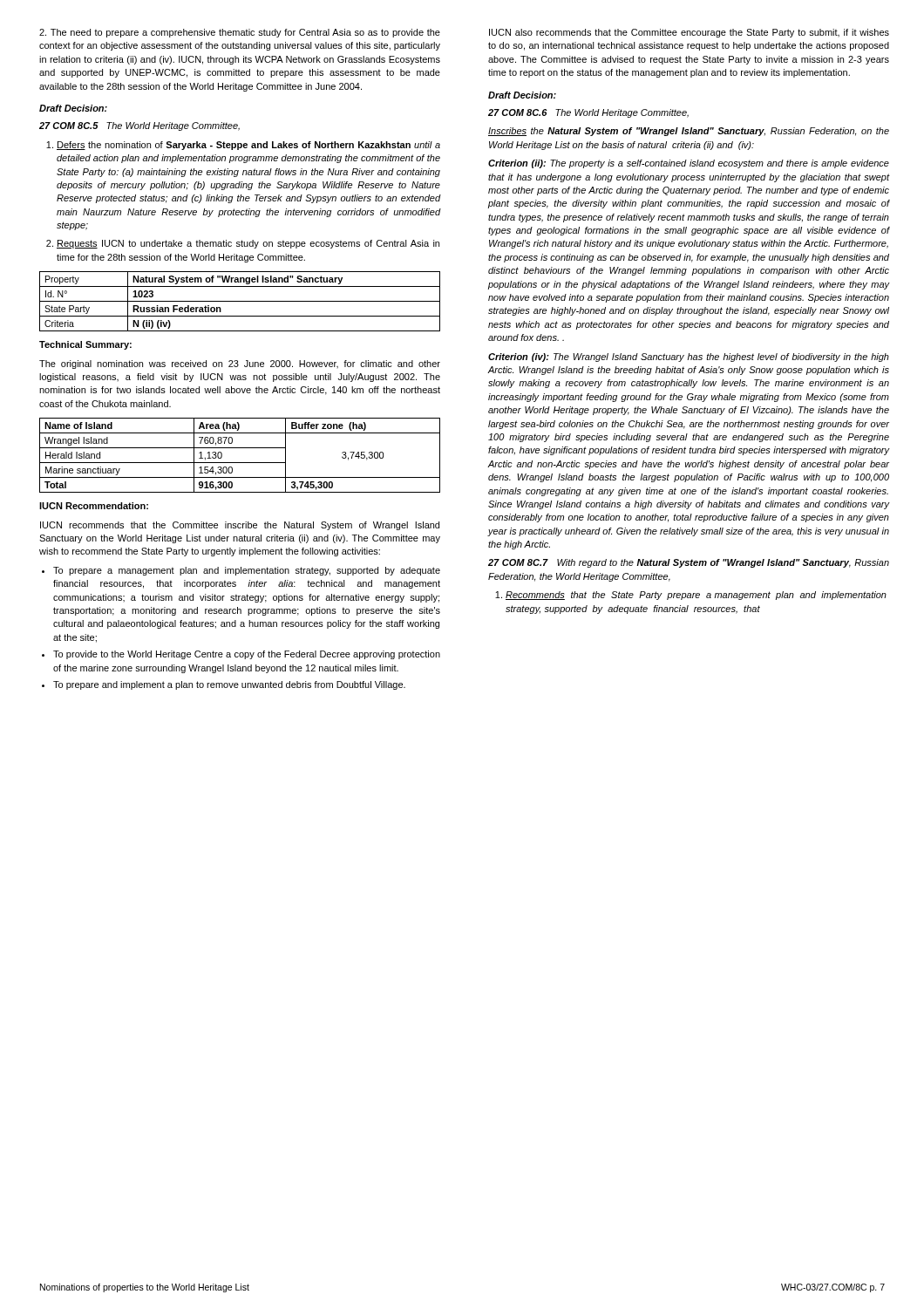Navigate to the text block starting "To prepare a management plan and implementation"
Image resolution: width=924 pixels, height=1308 pixels.
(240, 604)
